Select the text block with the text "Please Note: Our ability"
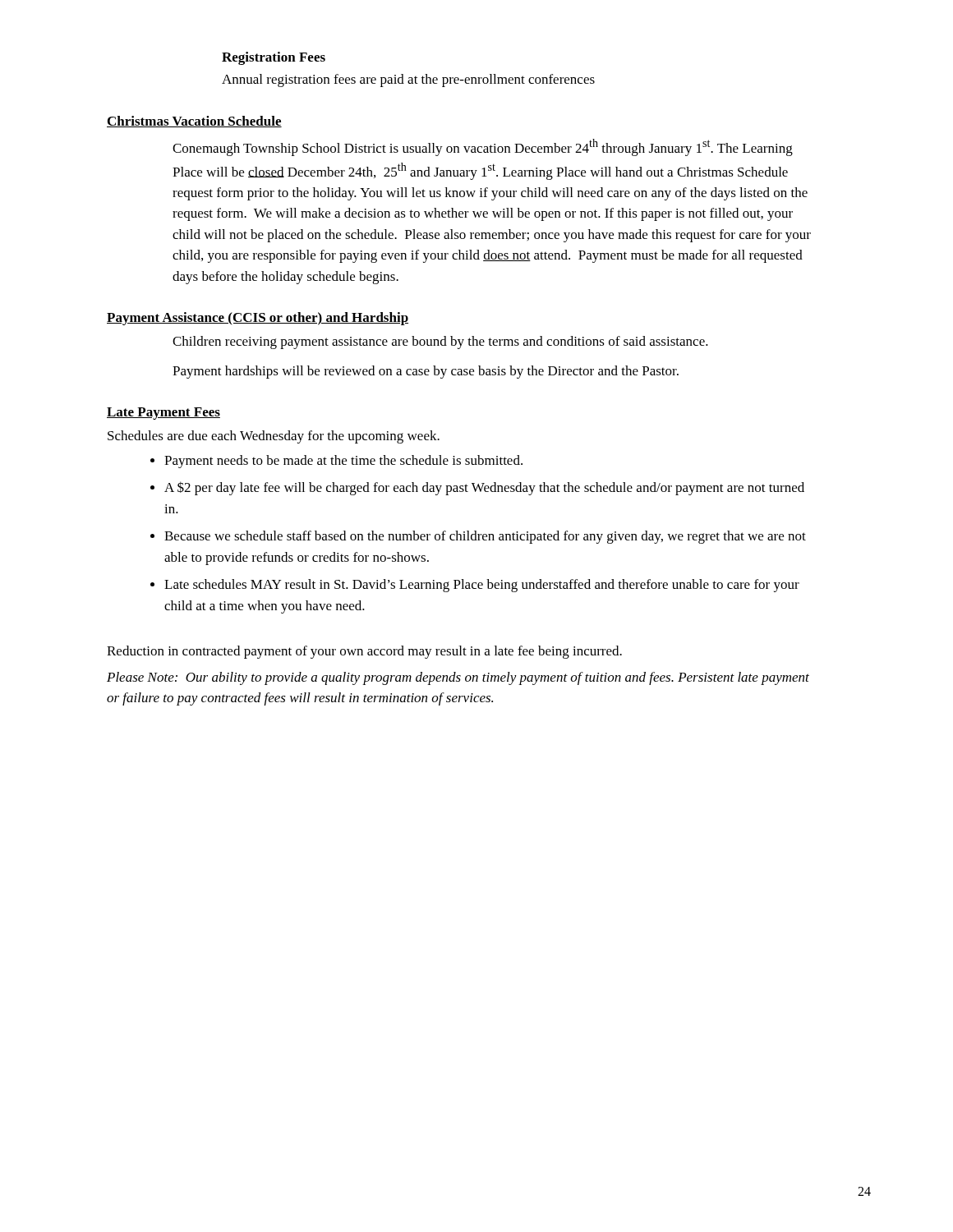The height and width of the screenshot is (1232, 953). (x=458, y=688)
